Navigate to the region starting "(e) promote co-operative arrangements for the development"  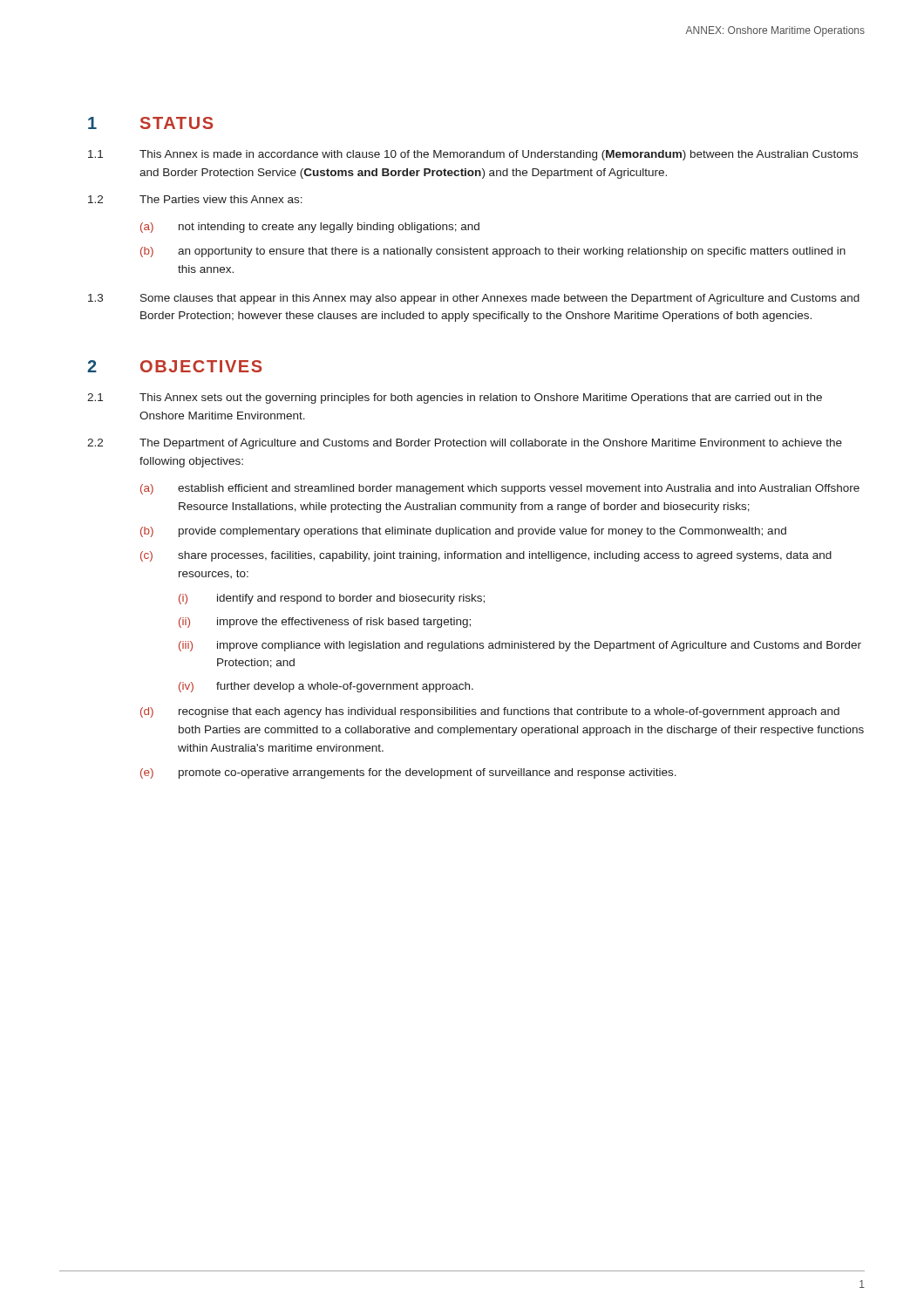[502, 773]
